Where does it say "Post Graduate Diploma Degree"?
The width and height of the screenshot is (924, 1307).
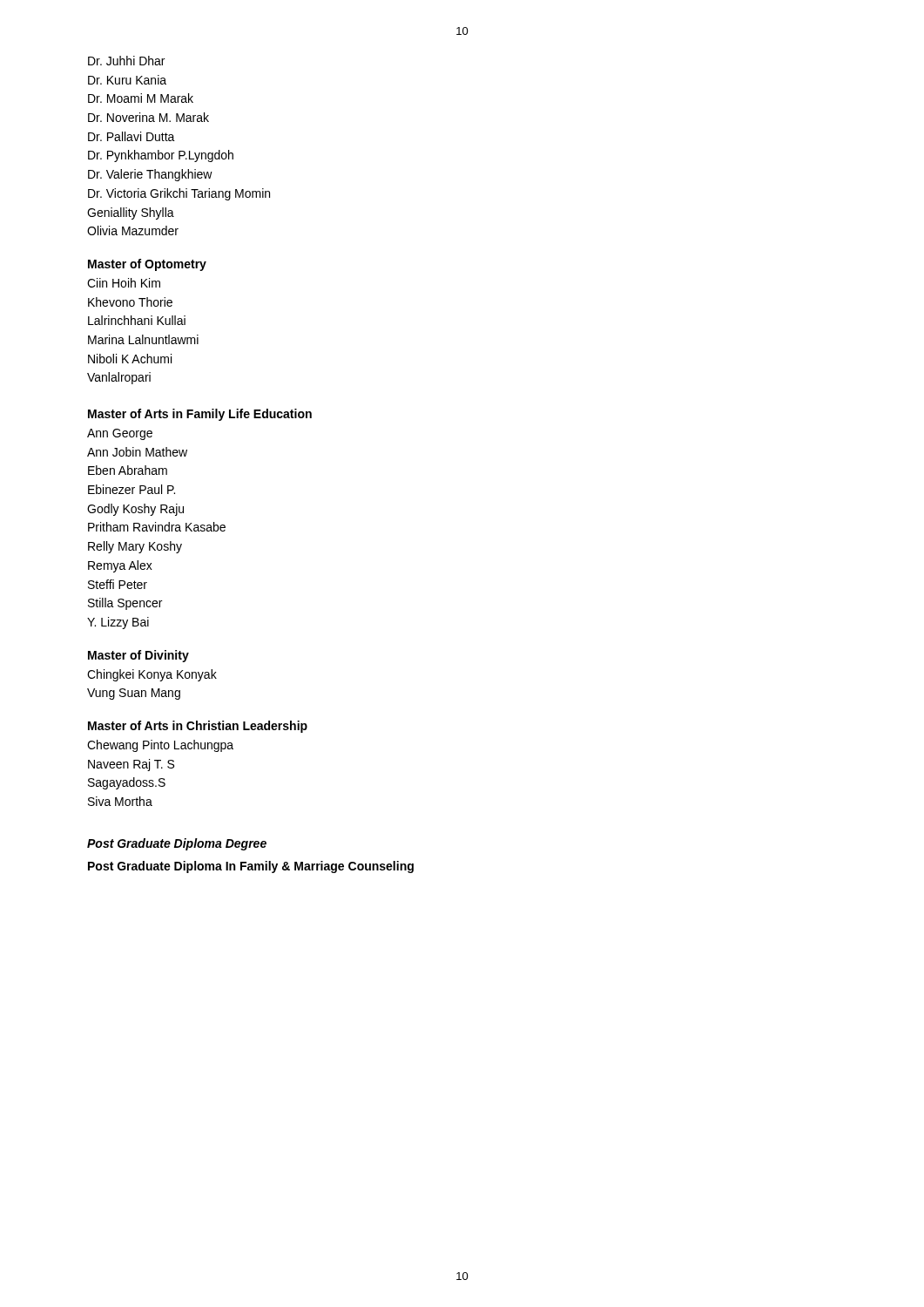tap(177, 843)
